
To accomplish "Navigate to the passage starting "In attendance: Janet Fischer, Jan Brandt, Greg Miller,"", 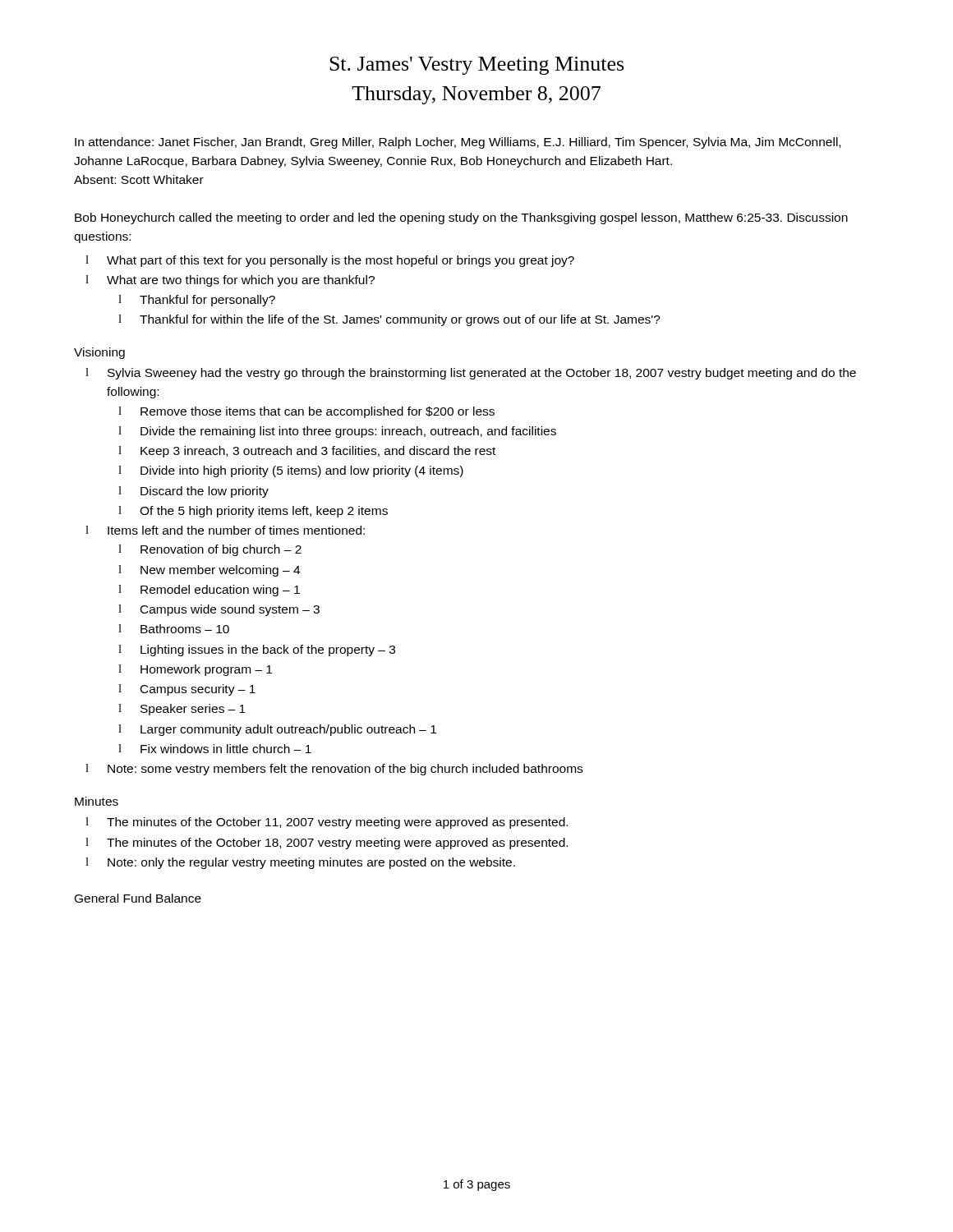I will pyautogui.click(x=458, y=161).
